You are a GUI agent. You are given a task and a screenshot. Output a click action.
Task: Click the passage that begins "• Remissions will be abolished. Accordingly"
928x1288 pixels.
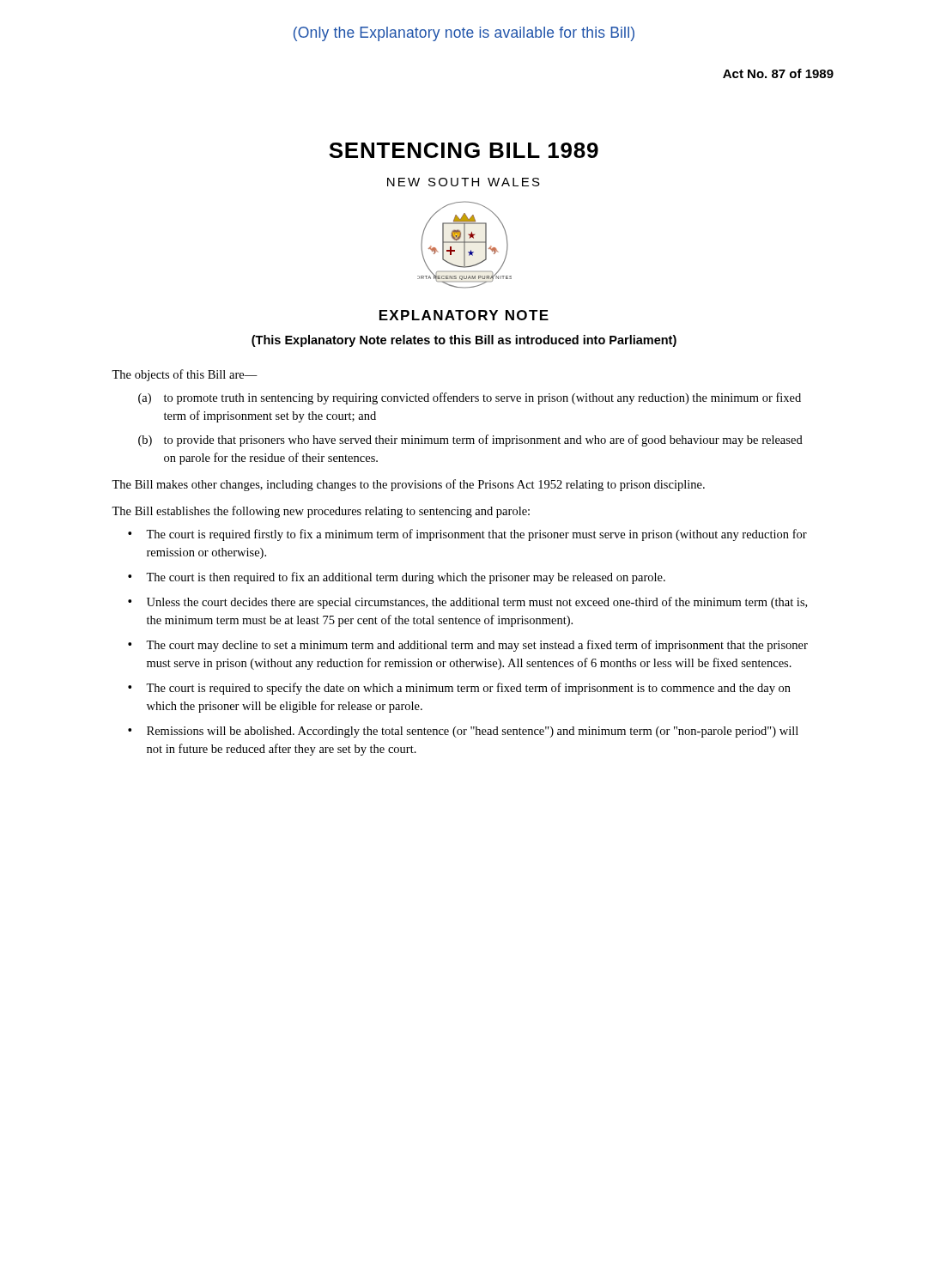472,740
